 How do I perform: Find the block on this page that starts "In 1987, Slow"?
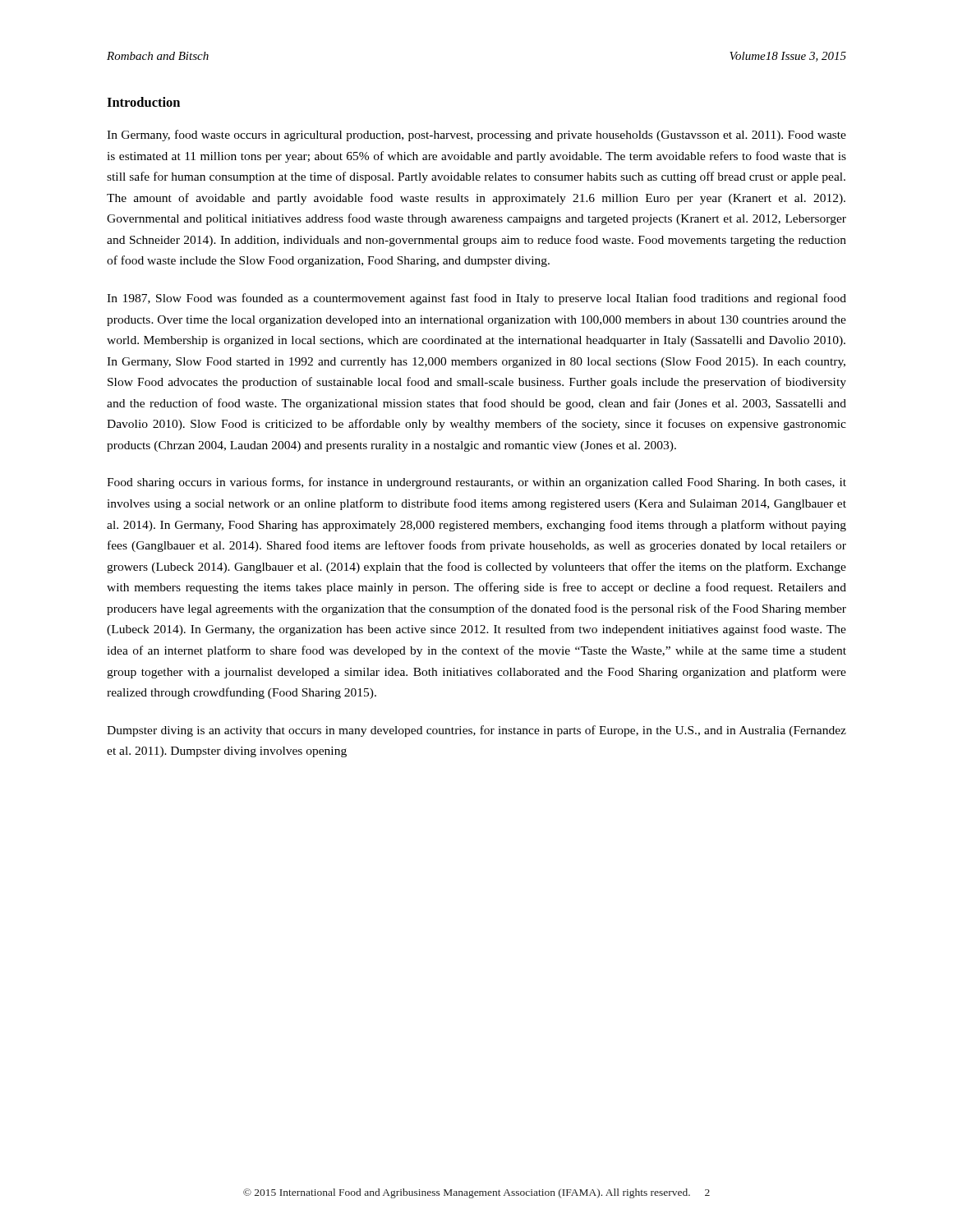click(476, 371)
